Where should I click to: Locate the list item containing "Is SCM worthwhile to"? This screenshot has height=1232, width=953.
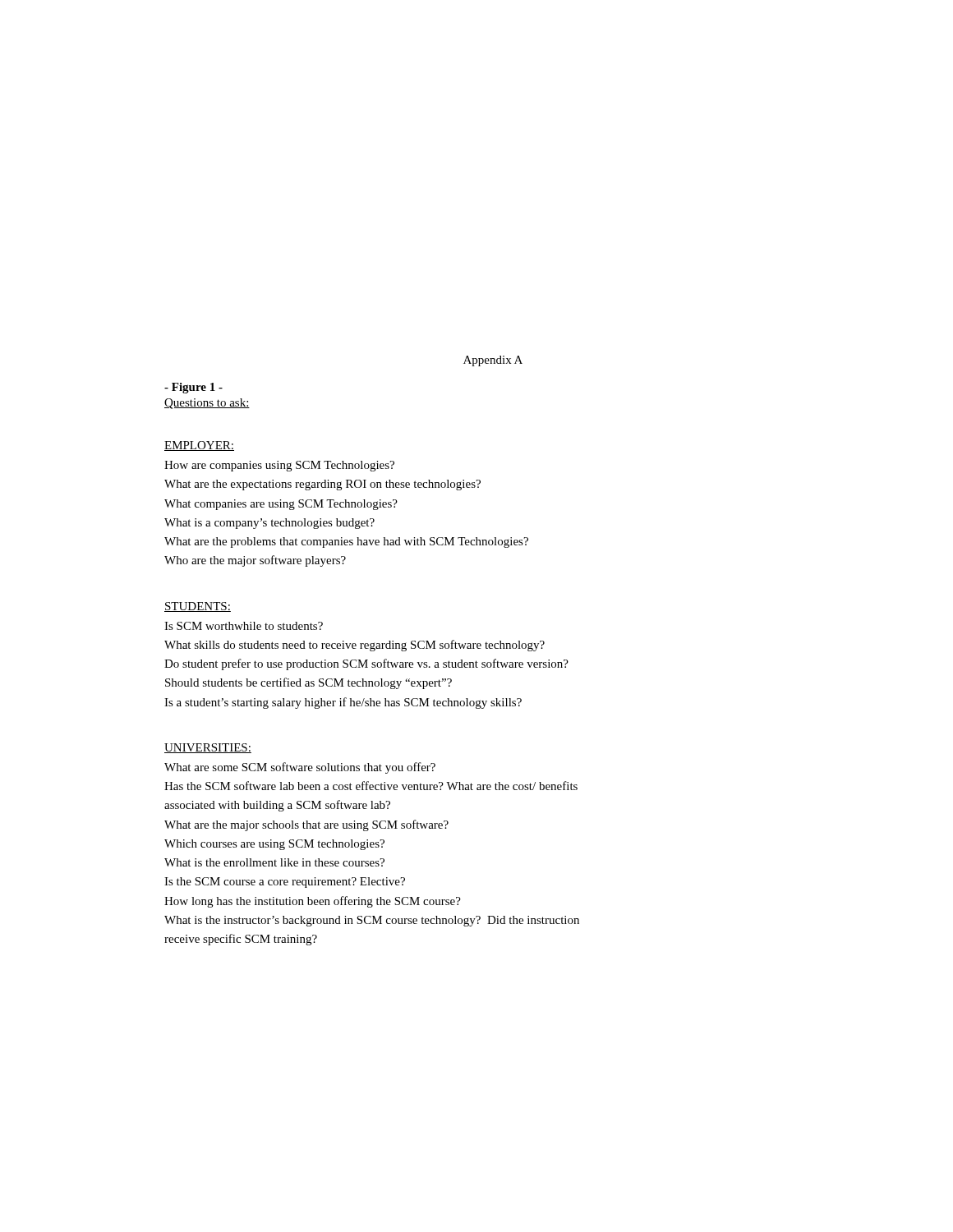[x=244, y=625]
